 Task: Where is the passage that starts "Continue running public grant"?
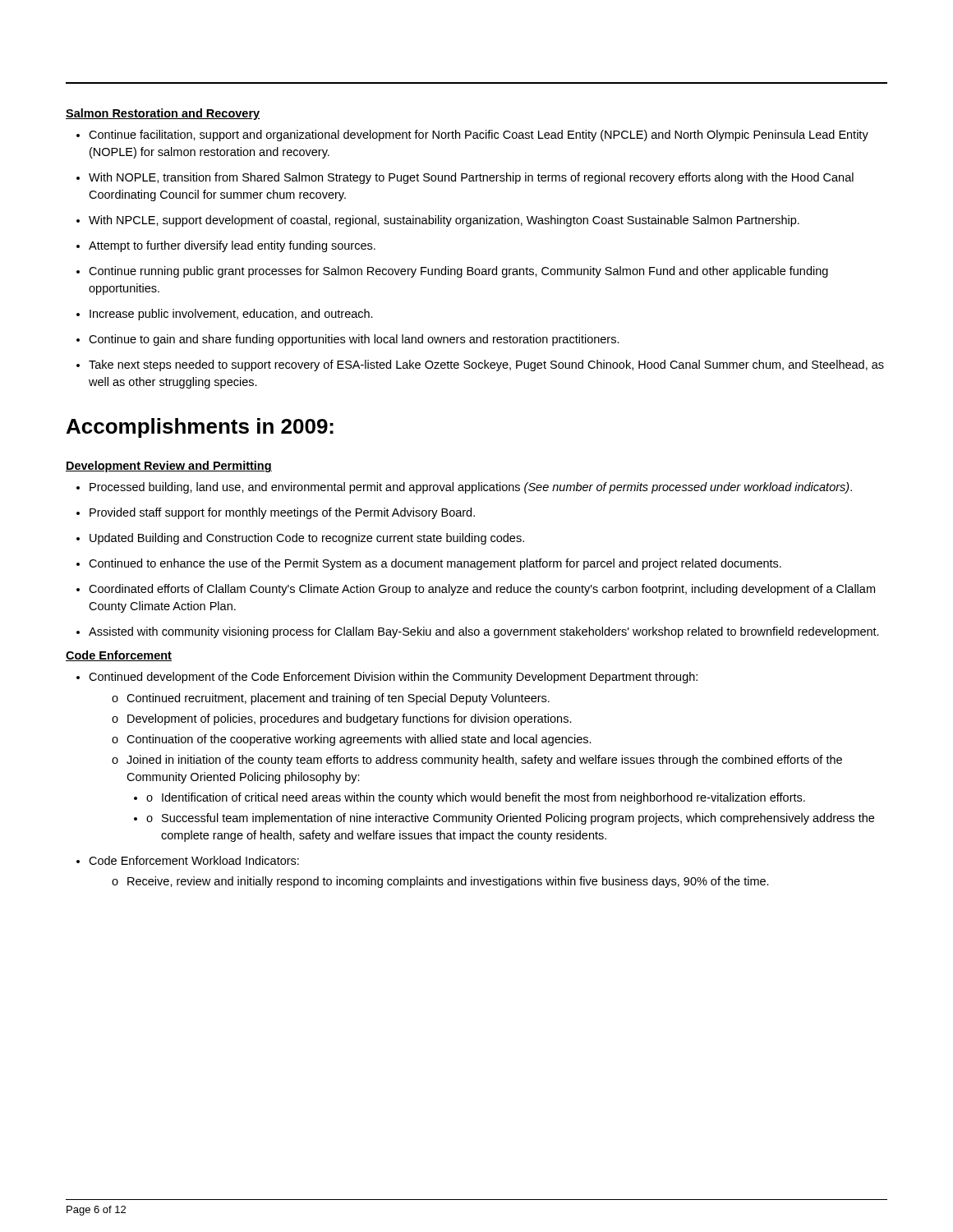476,280
